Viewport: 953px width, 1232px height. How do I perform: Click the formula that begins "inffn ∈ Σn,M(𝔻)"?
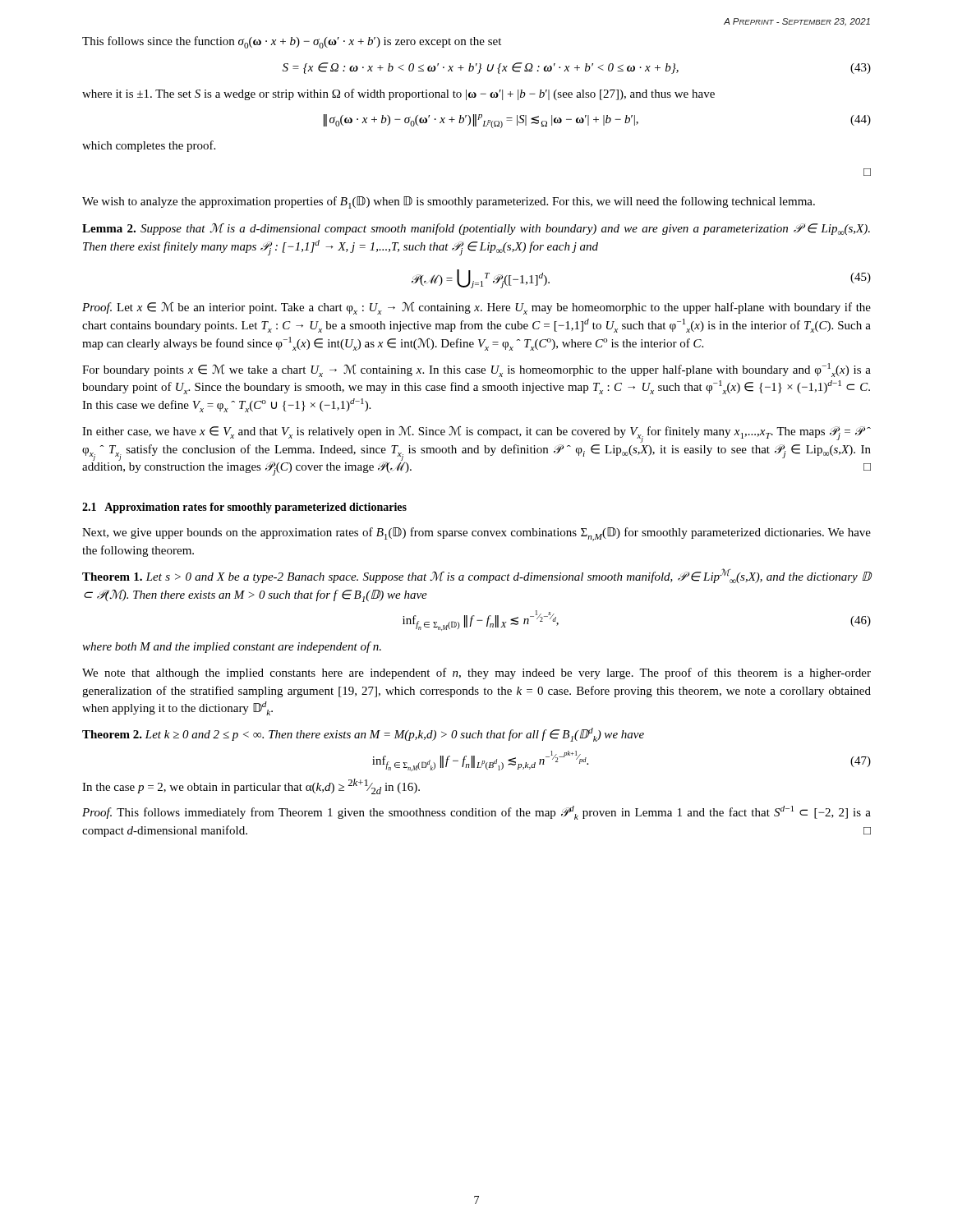click(501, 621)
